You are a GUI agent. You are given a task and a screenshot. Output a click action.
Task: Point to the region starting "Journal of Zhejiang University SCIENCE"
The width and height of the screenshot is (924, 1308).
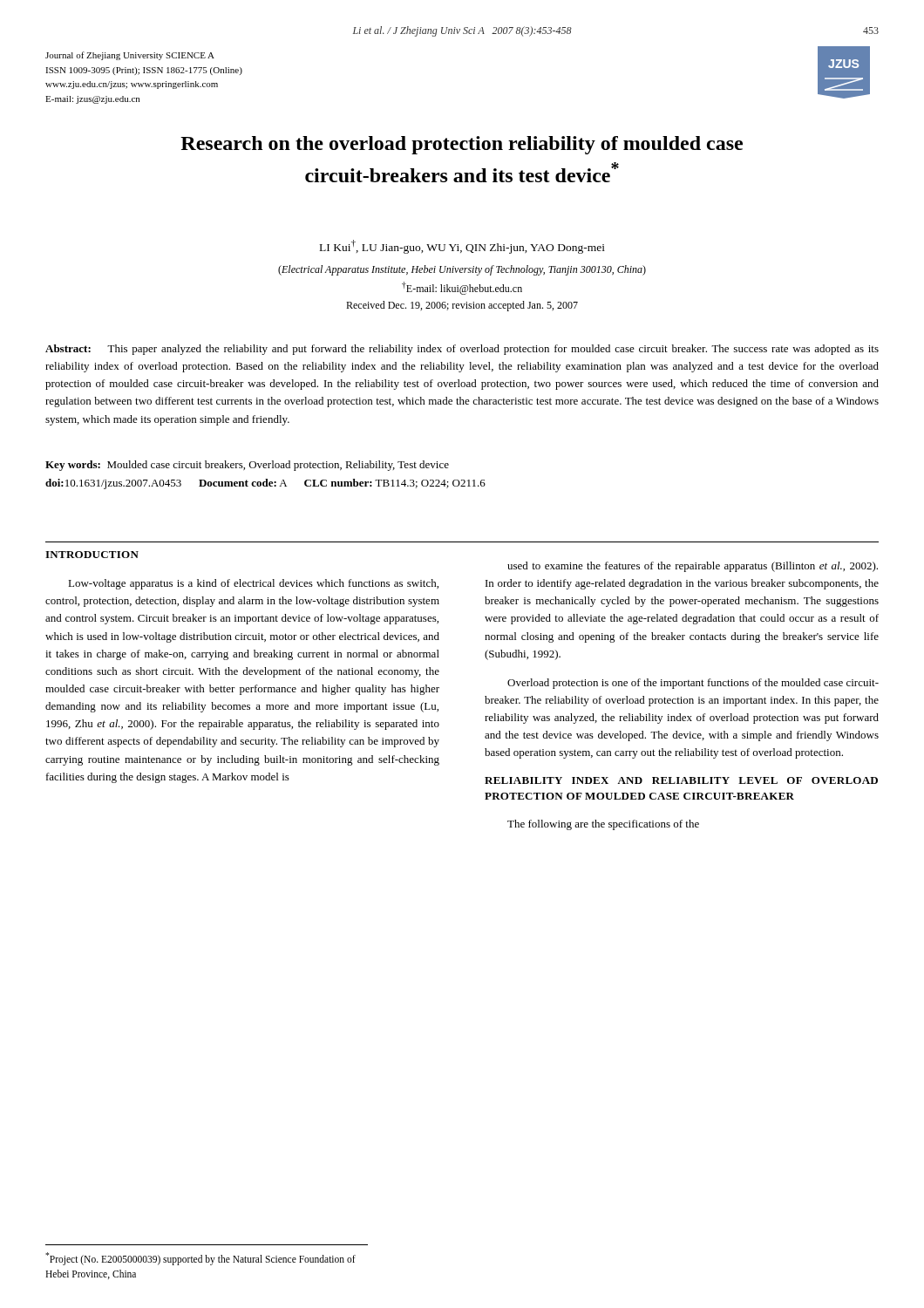point(144,77)
